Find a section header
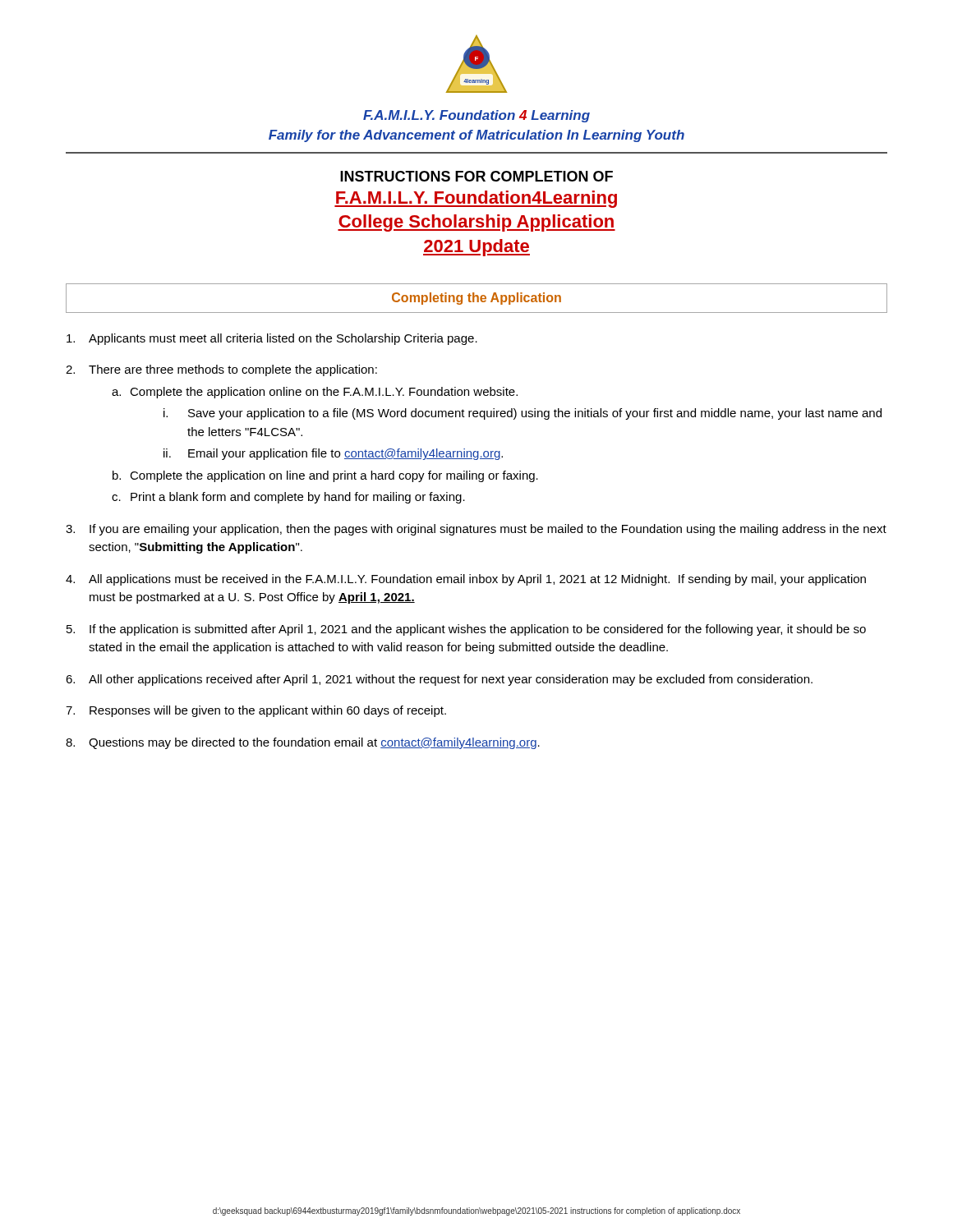This screenshot has width=953, height=1232. click(x=476, y=297)
